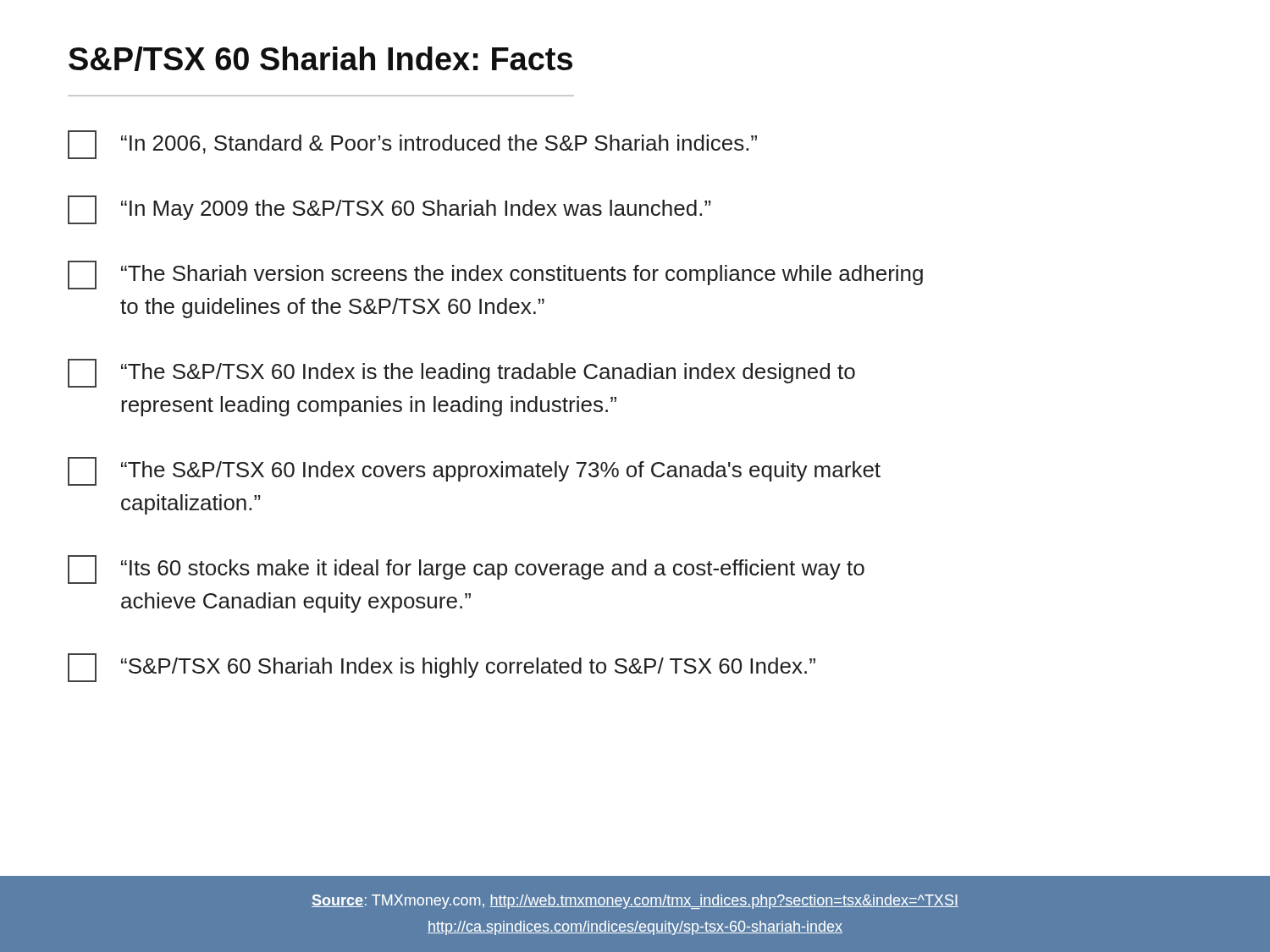Select the text block starting "S&P/TSX 60 Shariah Index: Facts"
The height and width of the screenshot is (952, 1270).
321,68
